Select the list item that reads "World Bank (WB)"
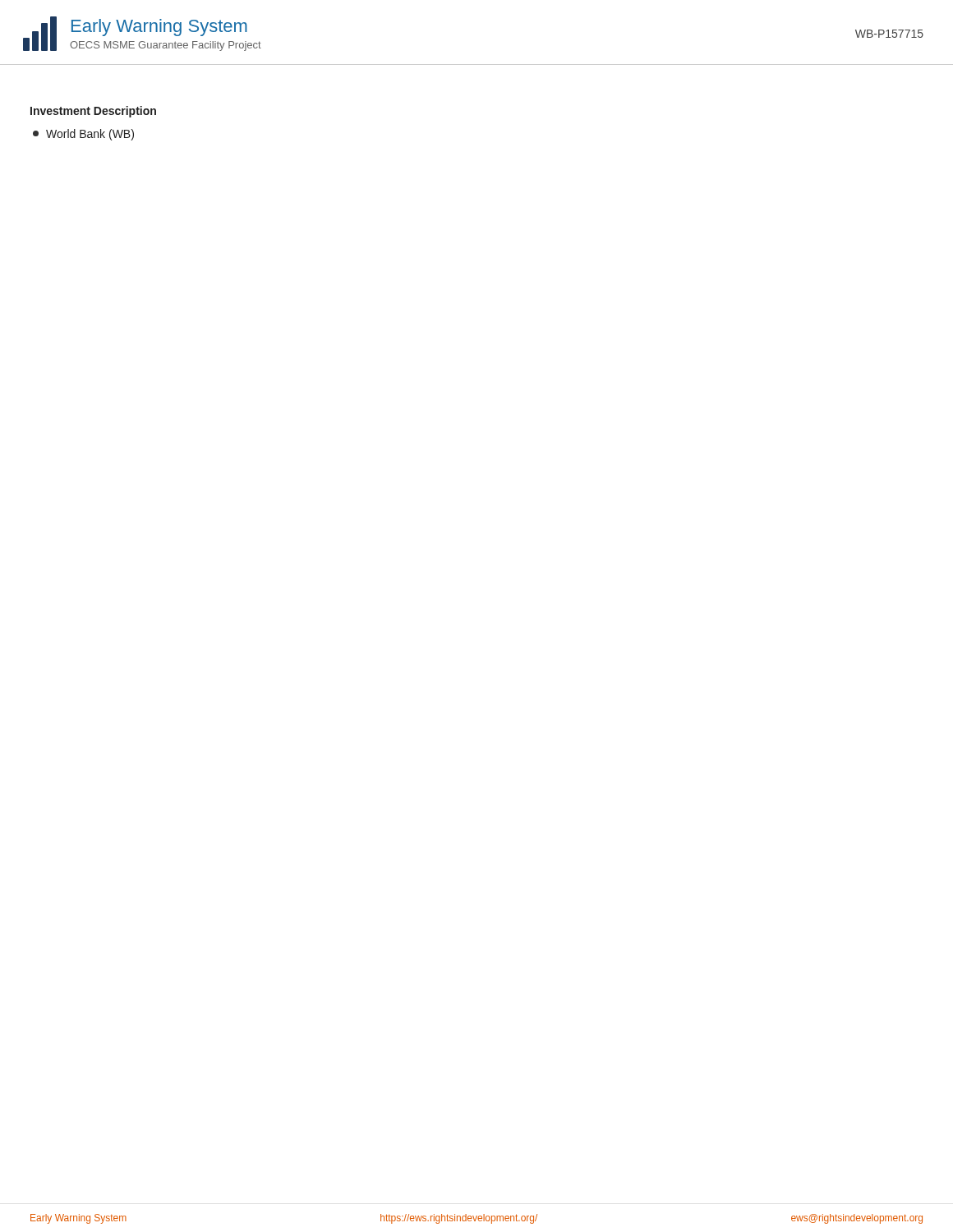 pyautogui.click(x=84, y=134)
